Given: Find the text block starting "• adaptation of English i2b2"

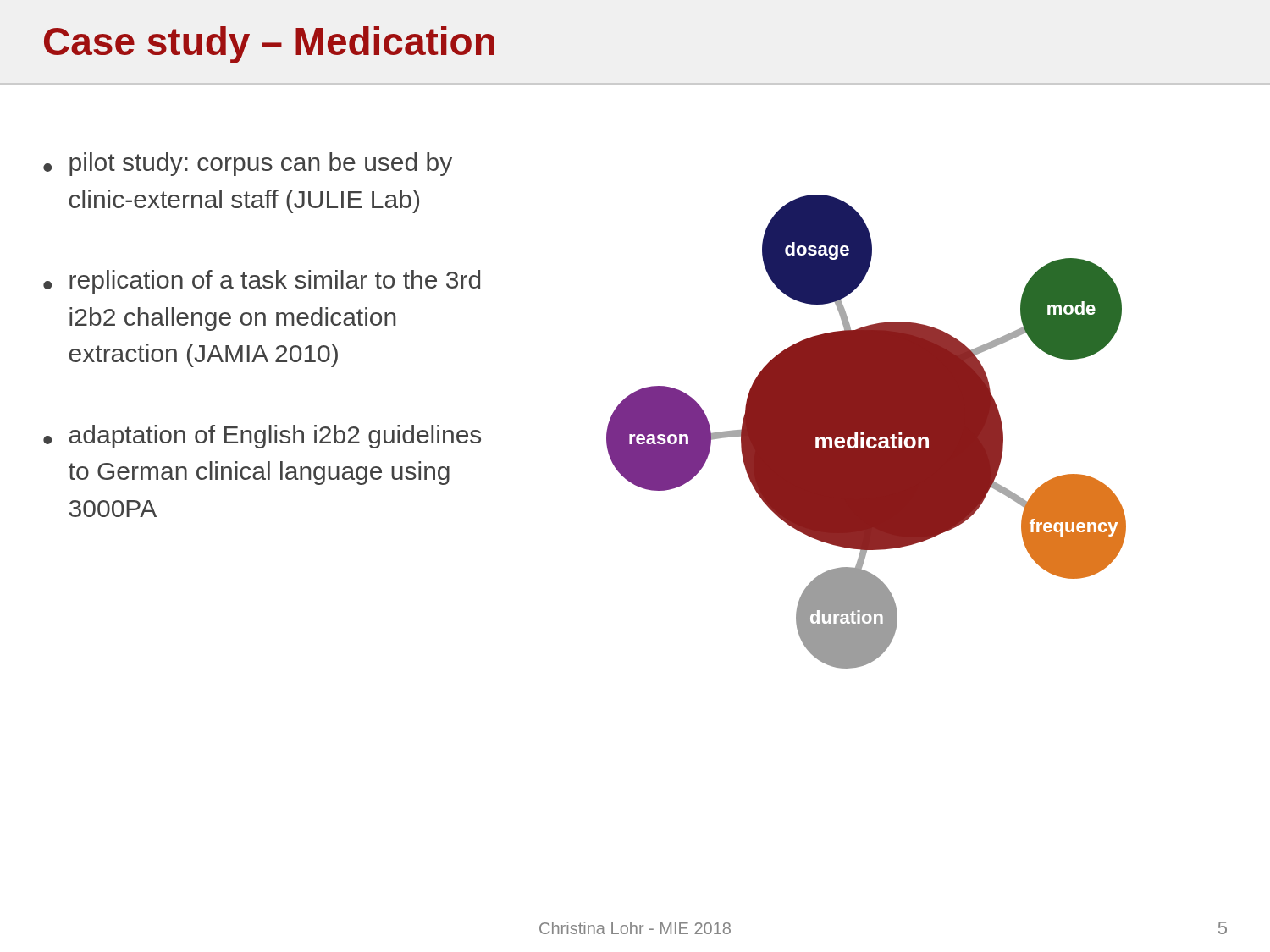Looking at the screenshot, I should pos(262,471).
